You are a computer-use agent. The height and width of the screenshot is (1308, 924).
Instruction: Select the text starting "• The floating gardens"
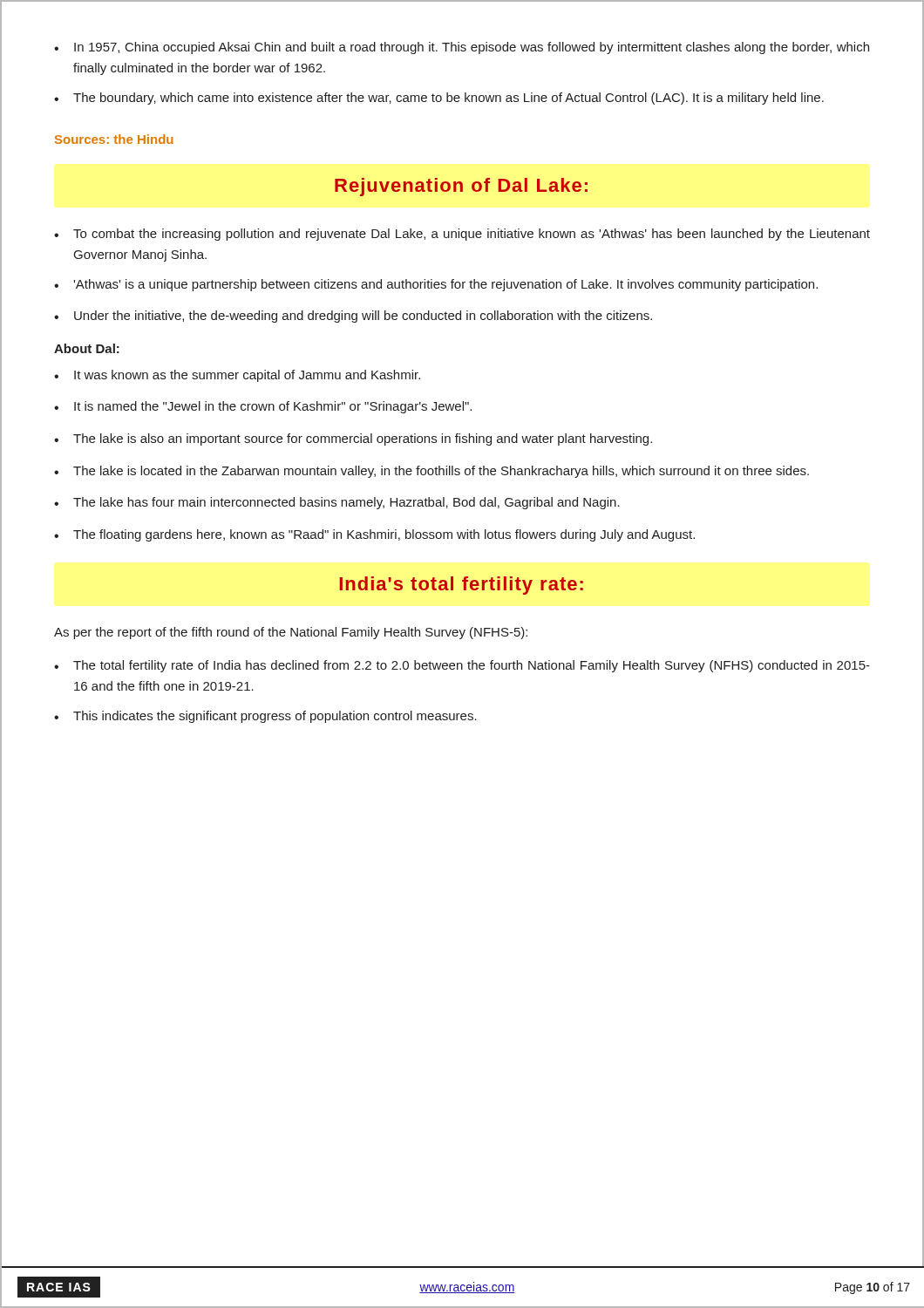pos(462,535)
